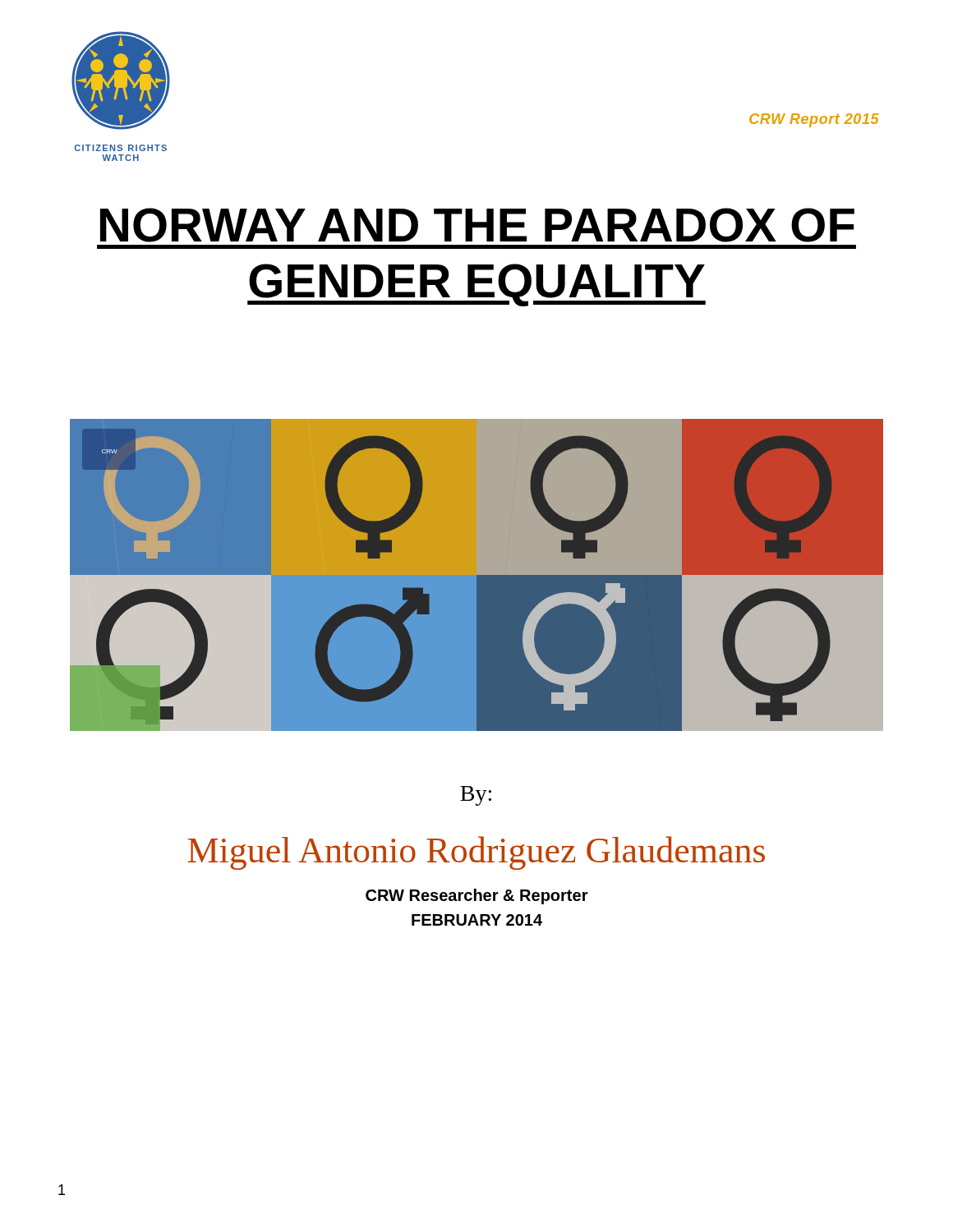Find the block starting "CRW Researcher & Reporter FEBRUARY 2014"
The image size is (953, 1232).
pyautogui.click(x=476, y=908)
